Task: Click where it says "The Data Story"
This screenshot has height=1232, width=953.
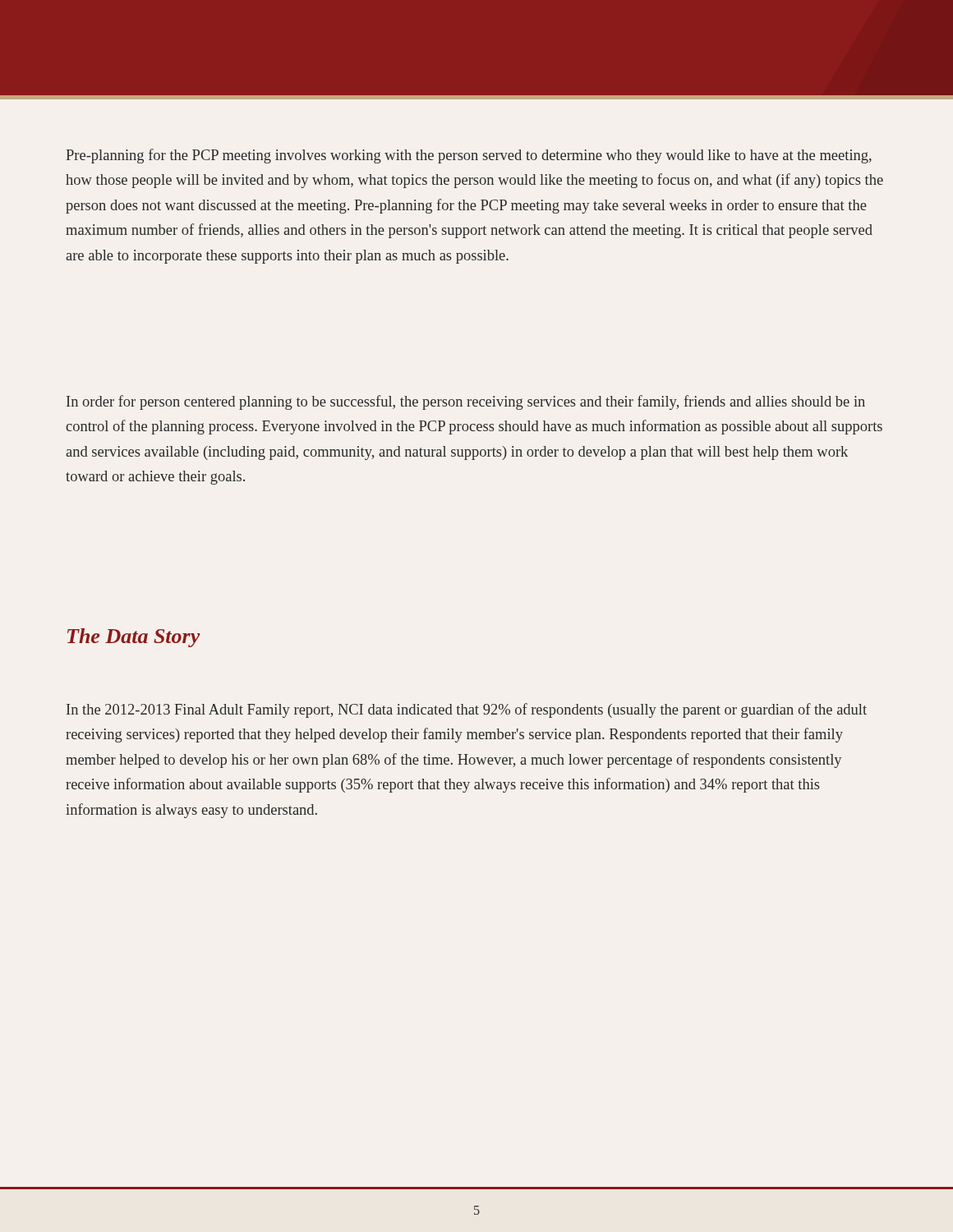Action: coord(133,636)
